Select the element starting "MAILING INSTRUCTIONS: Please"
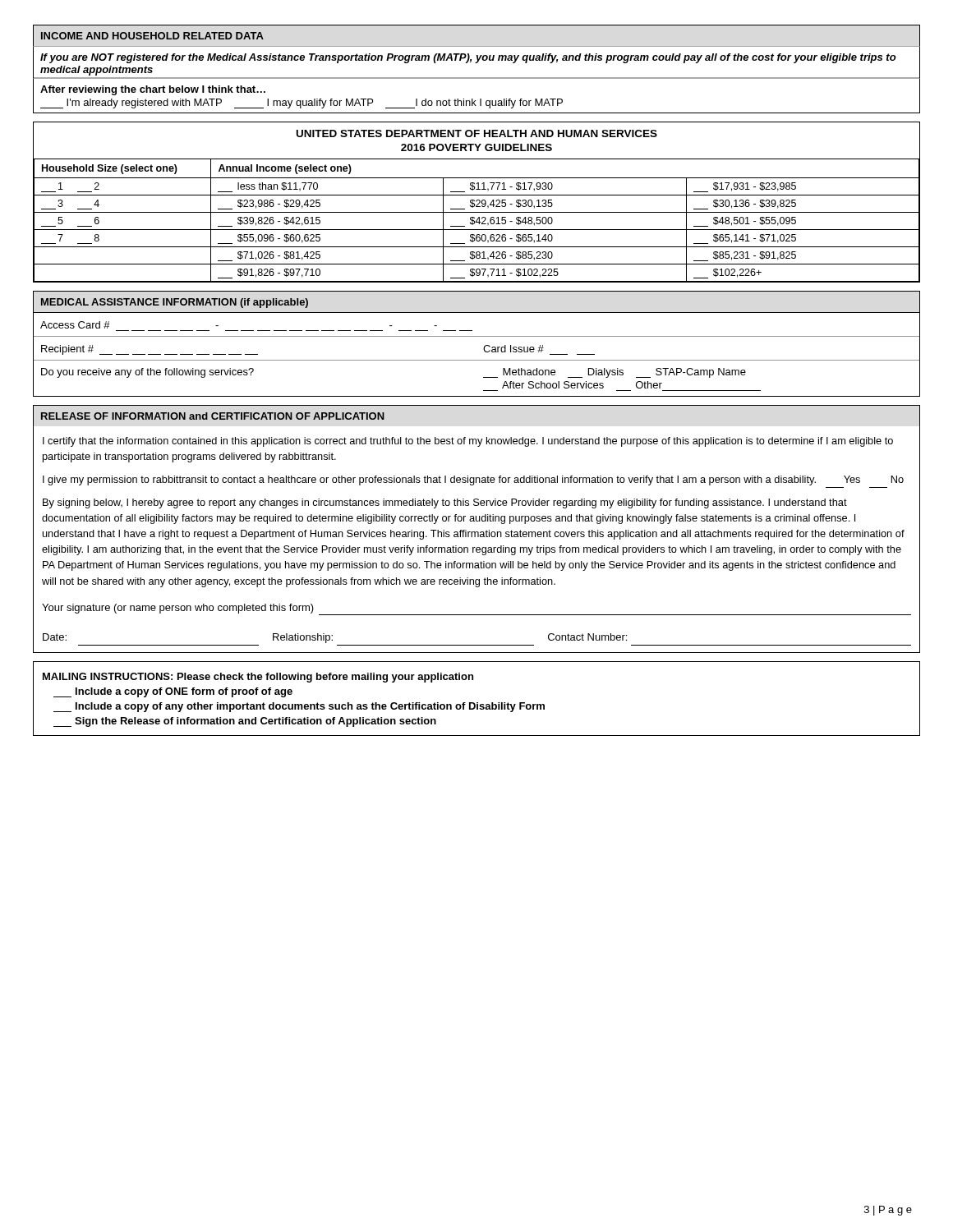Viewport: 953px width, 1232px height. pos(476,698)
